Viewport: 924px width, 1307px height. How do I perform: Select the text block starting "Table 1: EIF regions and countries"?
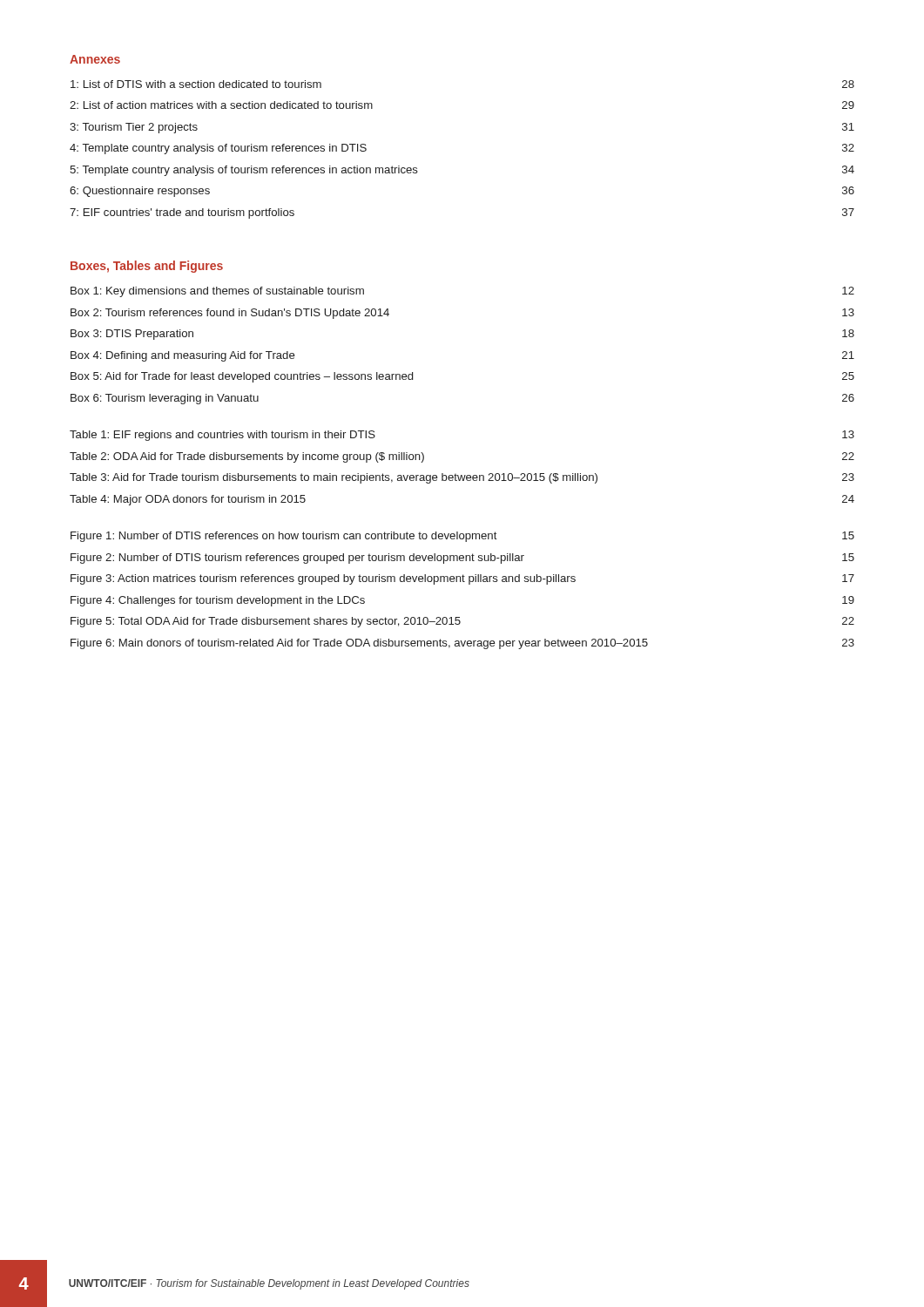tap(223, 435)
